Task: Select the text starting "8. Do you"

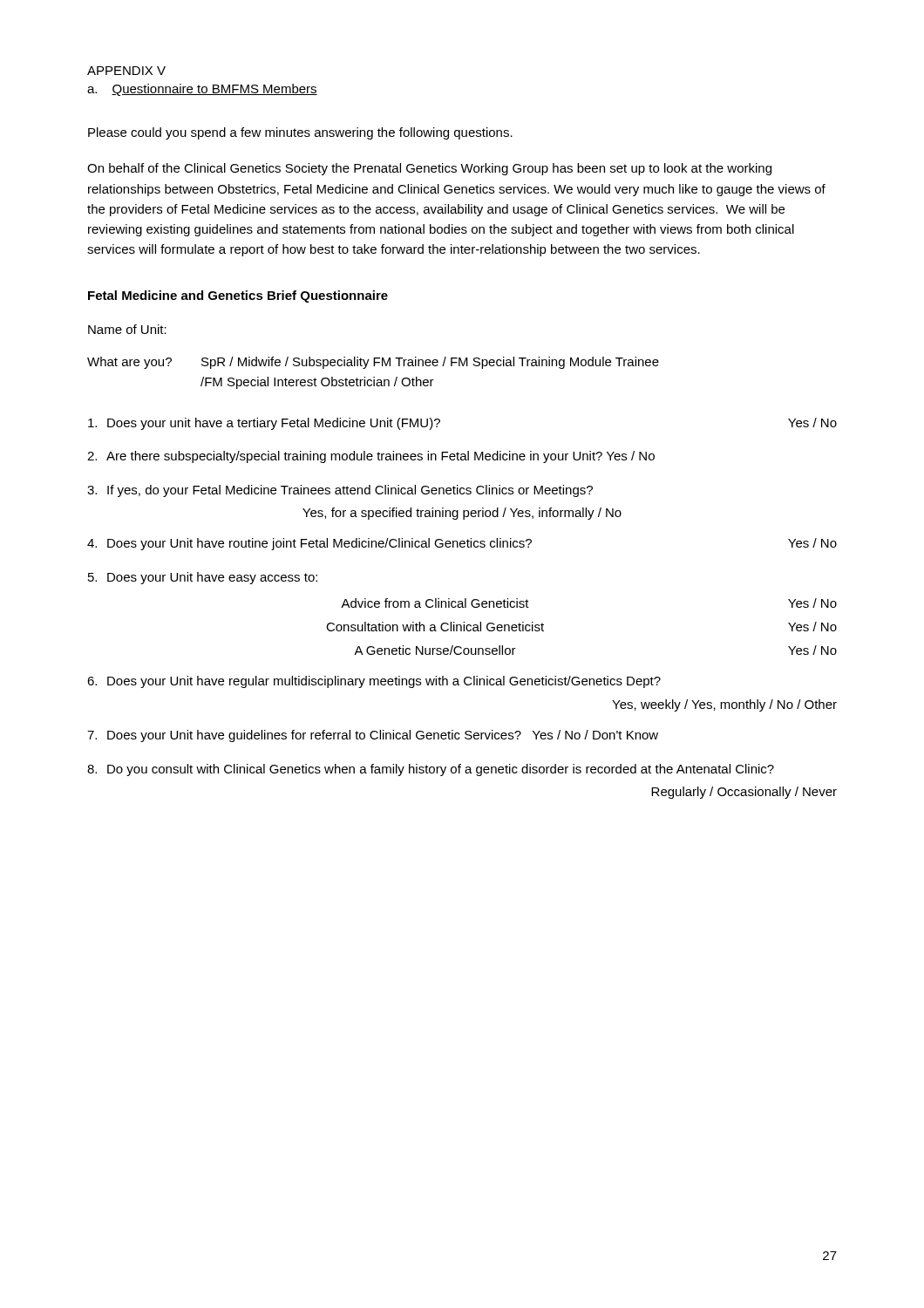Action: pyautogui.click(x=462, y=769)
